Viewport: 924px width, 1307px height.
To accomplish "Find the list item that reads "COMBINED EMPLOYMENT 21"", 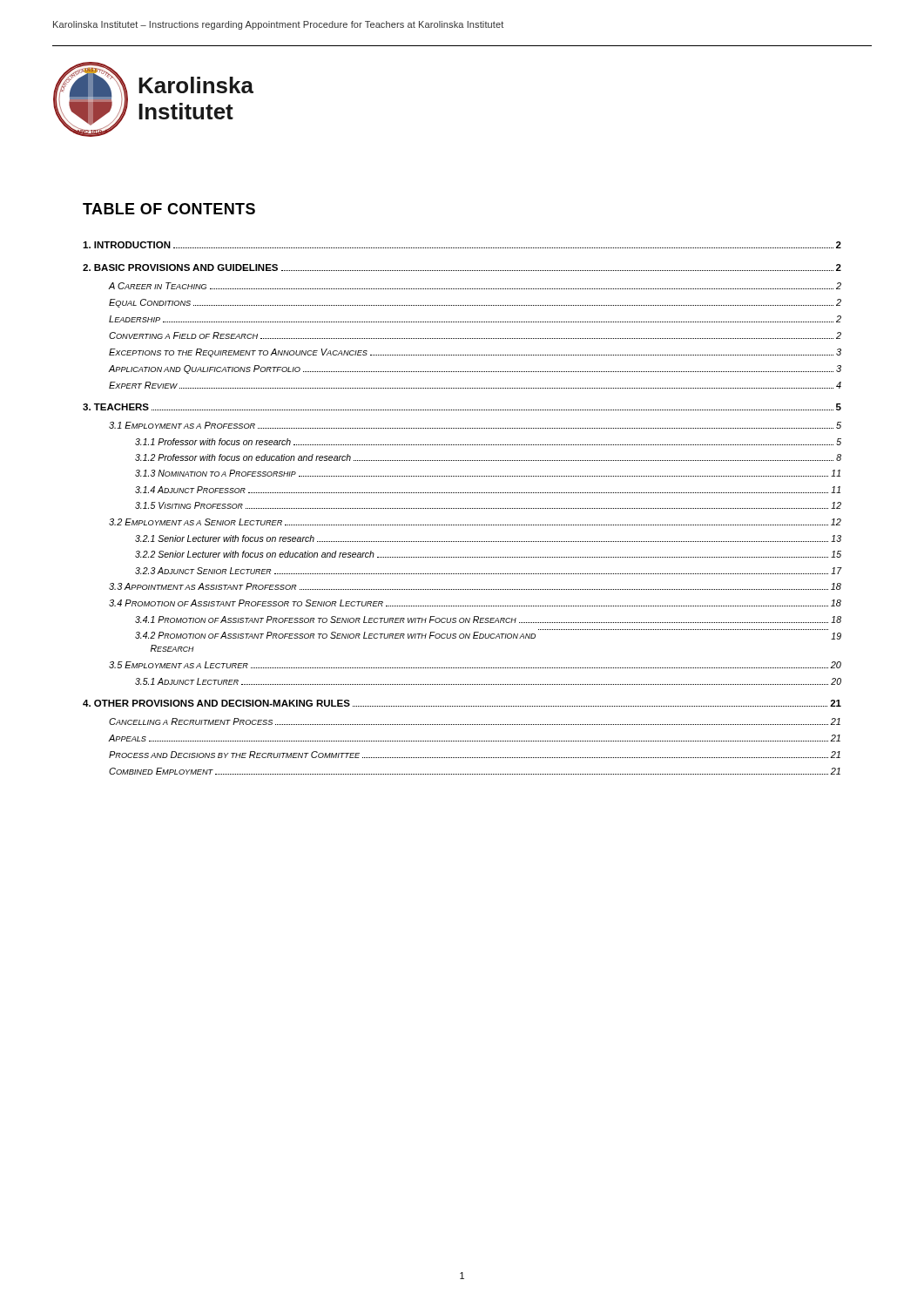I will point(475,771).
